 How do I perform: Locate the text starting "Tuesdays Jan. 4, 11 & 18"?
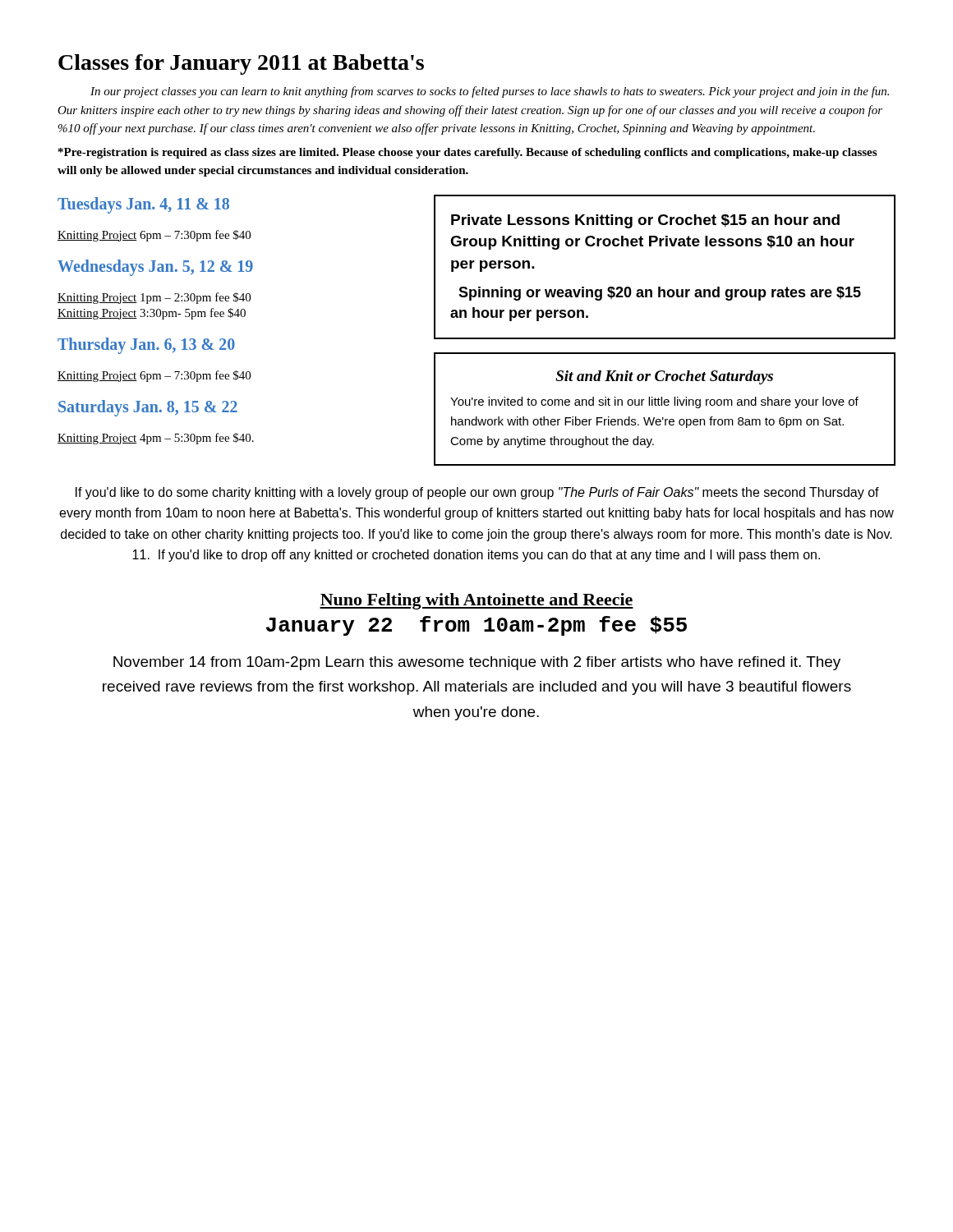click(x=234, y=204)
